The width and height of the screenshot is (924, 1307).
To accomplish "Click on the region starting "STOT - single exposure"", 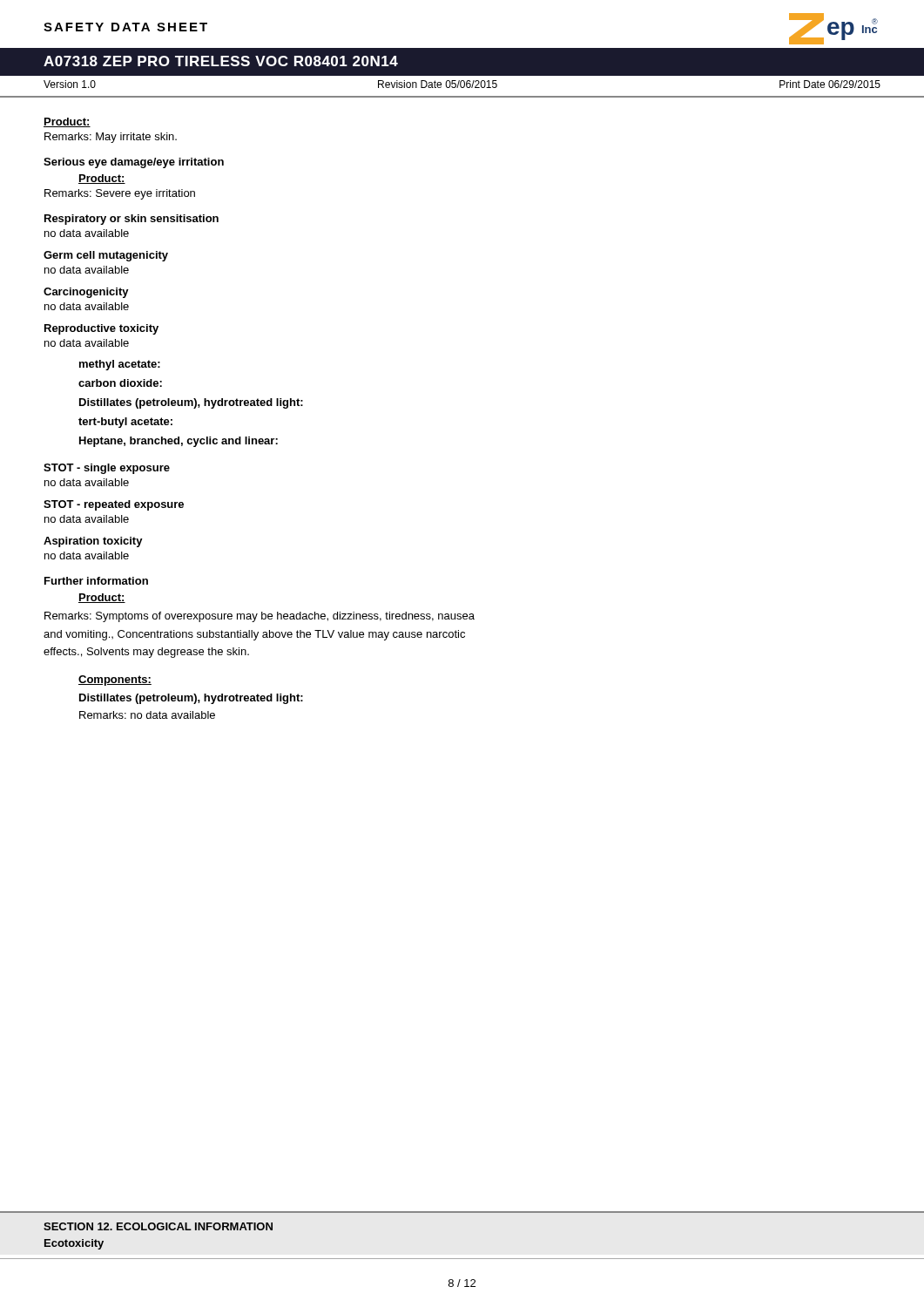I will pyautogui.click(x=107, y=468).
